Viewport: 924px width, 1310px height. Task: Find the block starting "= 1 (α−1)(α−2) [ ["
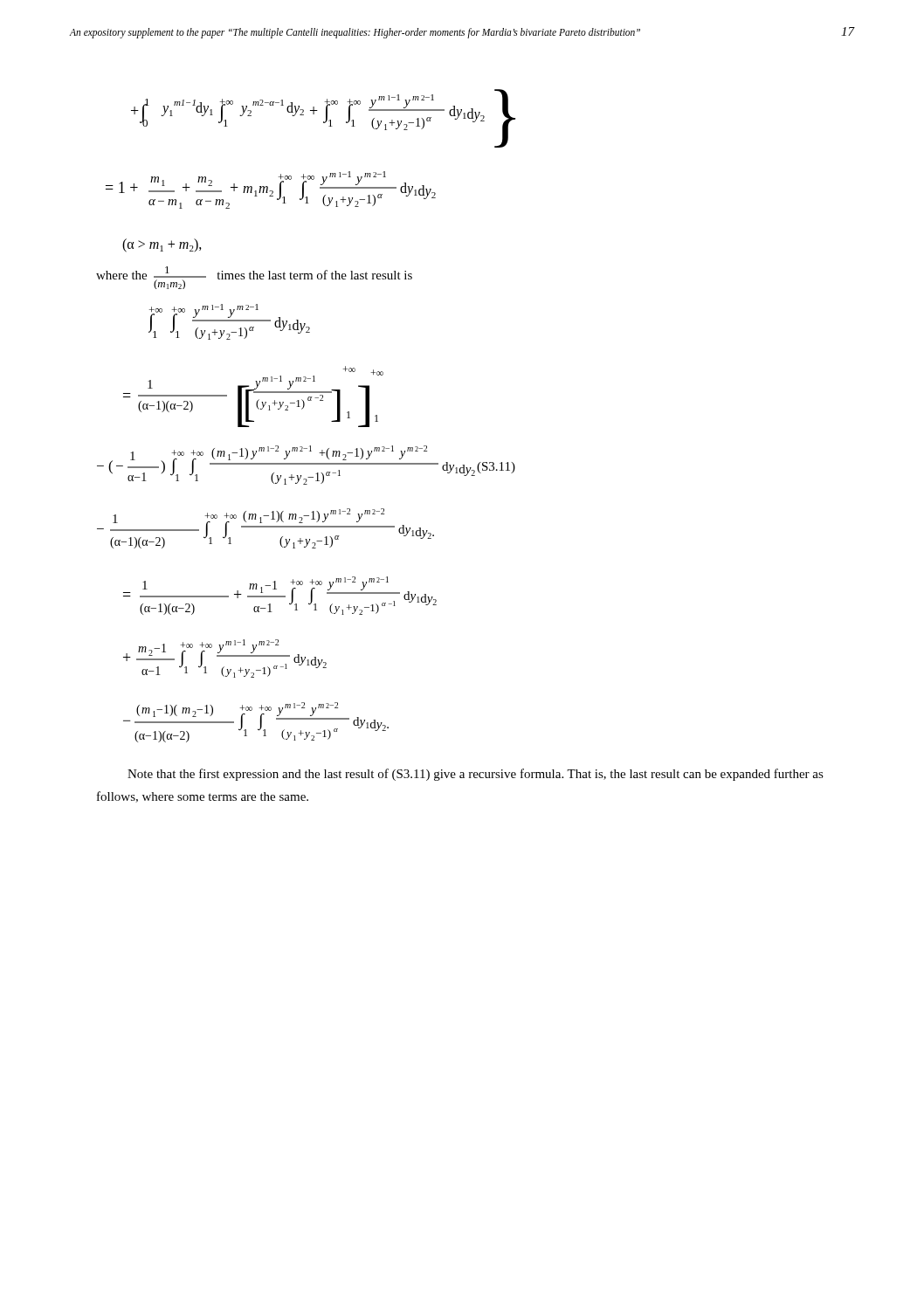pos(253,396)
